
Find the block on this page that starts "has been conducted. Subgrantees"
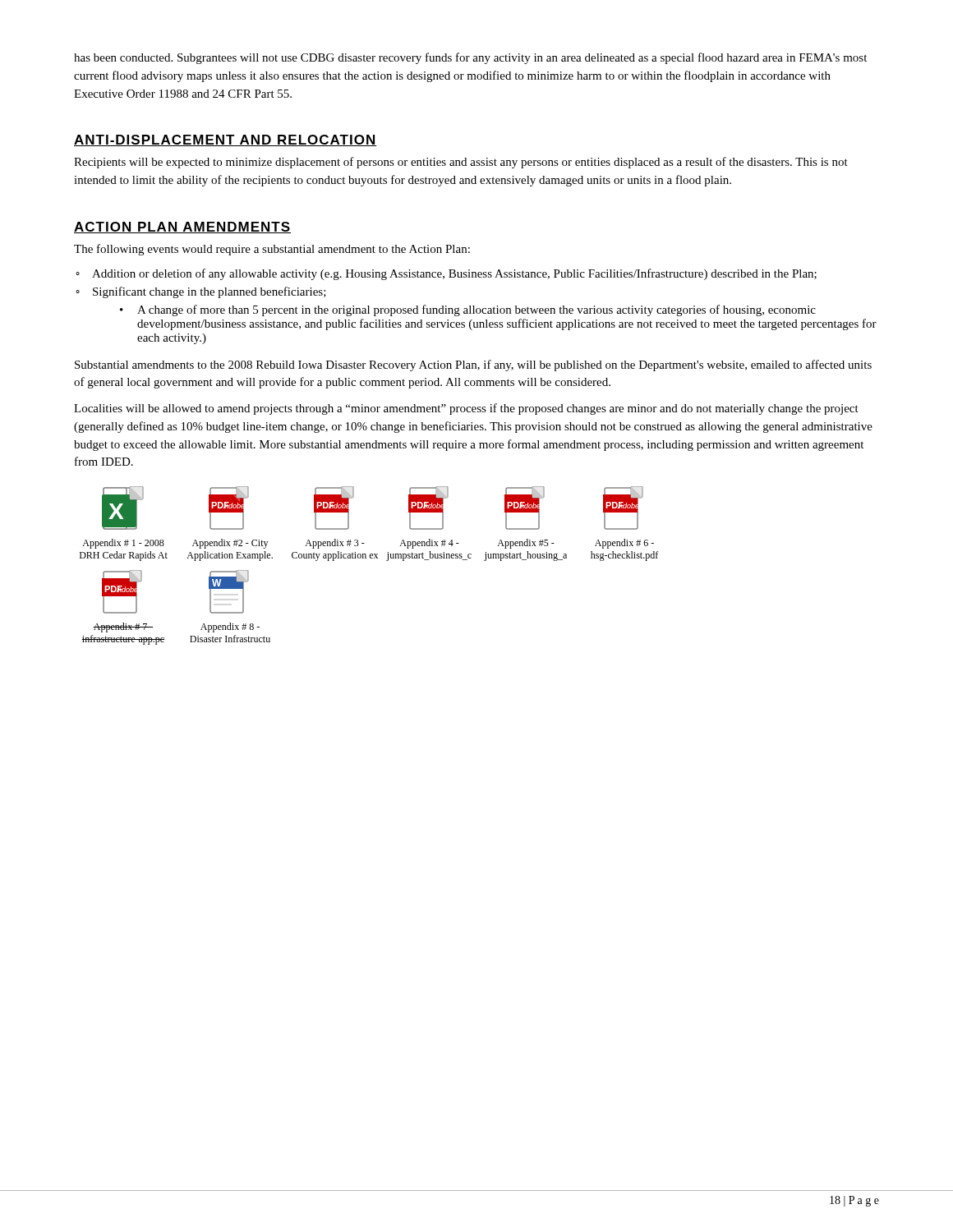470,75
